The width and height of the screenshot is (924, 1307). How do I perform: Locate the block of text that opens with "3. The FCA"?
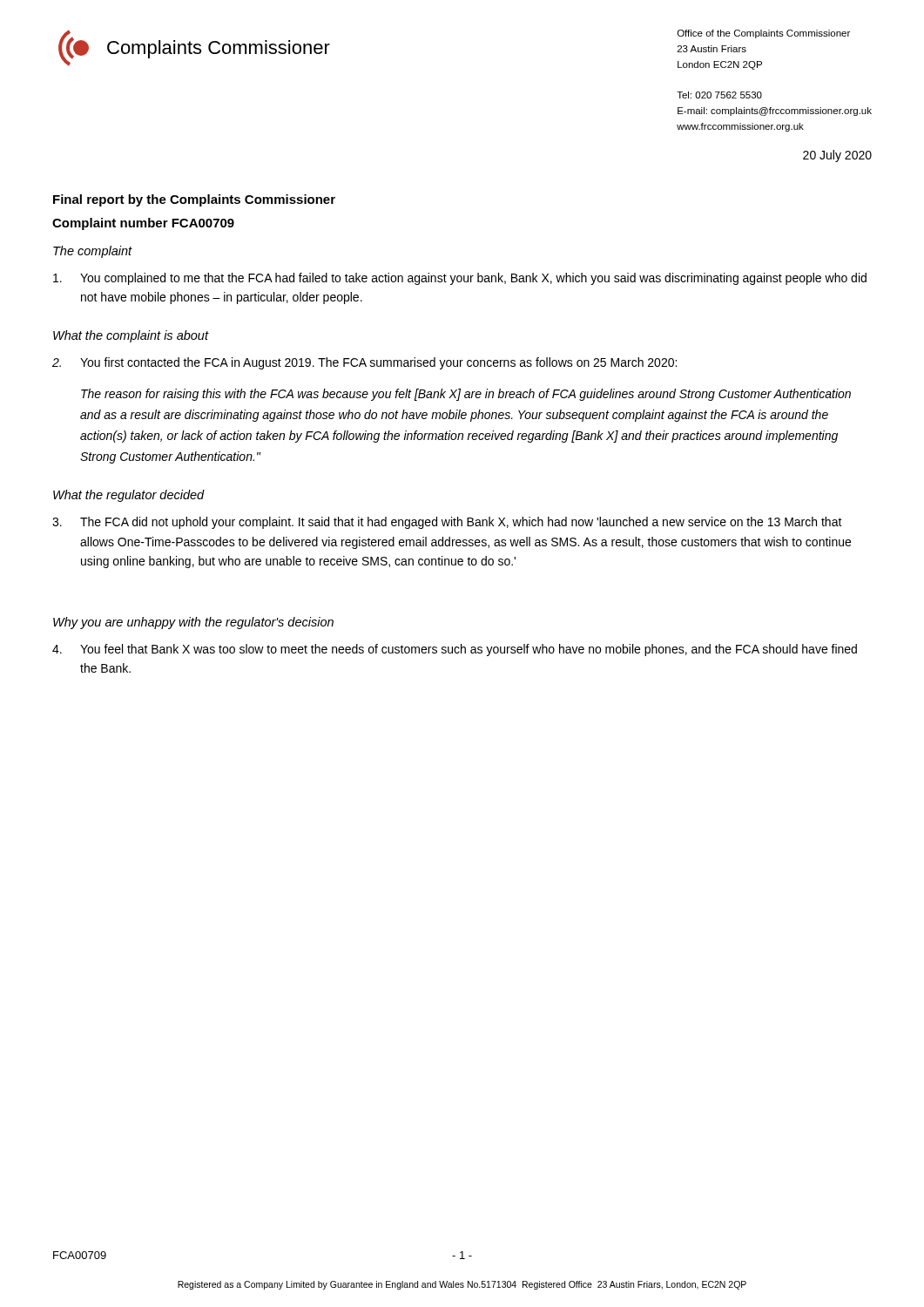462,542
